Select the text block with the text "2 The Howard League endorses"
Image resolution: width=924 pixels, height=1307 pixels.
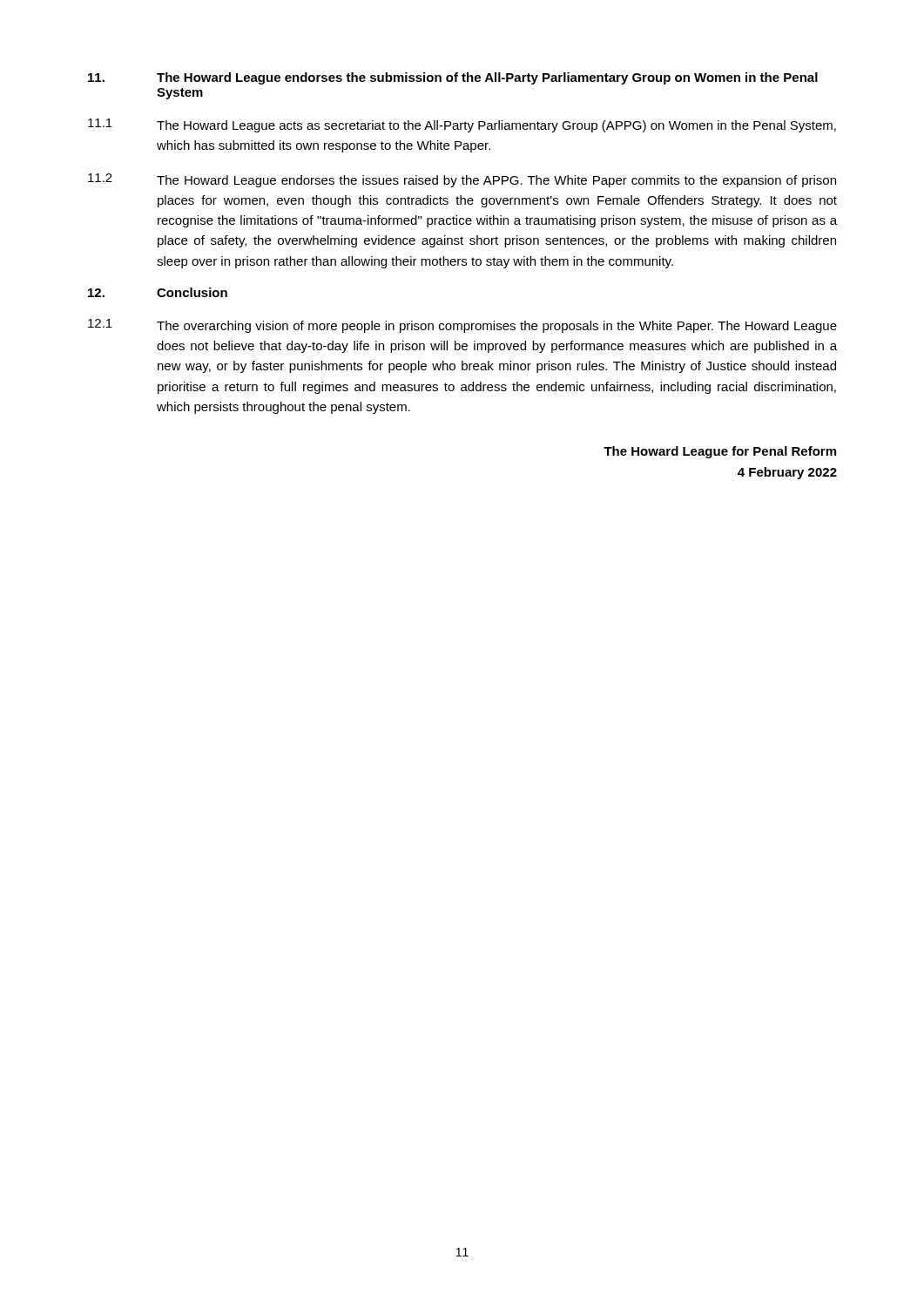click(x=462, y=220)
